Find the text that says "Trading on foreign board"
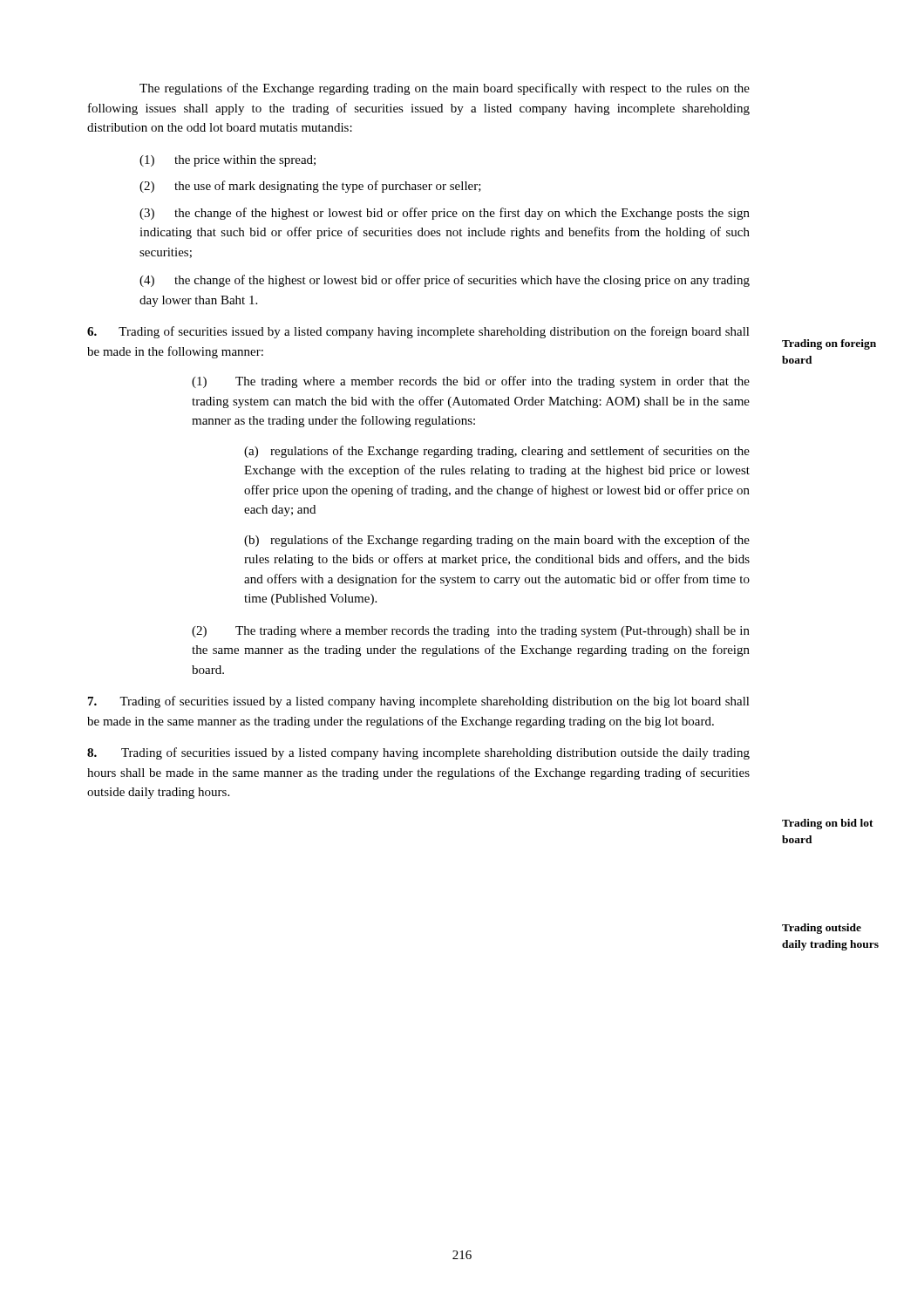924x1308 pixels. [829, 351]
